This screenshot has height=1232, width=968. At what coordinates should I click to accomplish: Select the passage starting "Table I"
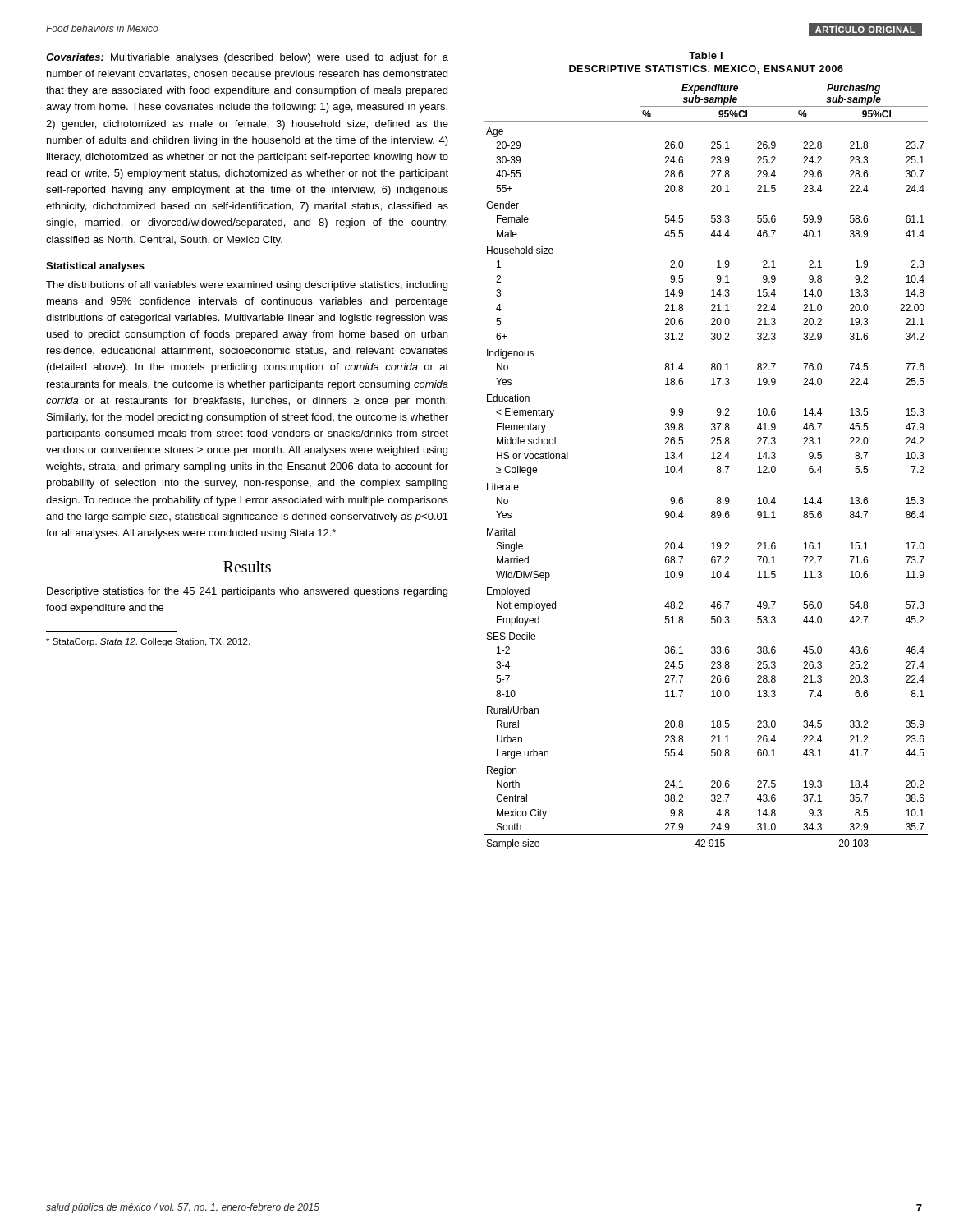[706, 55]
